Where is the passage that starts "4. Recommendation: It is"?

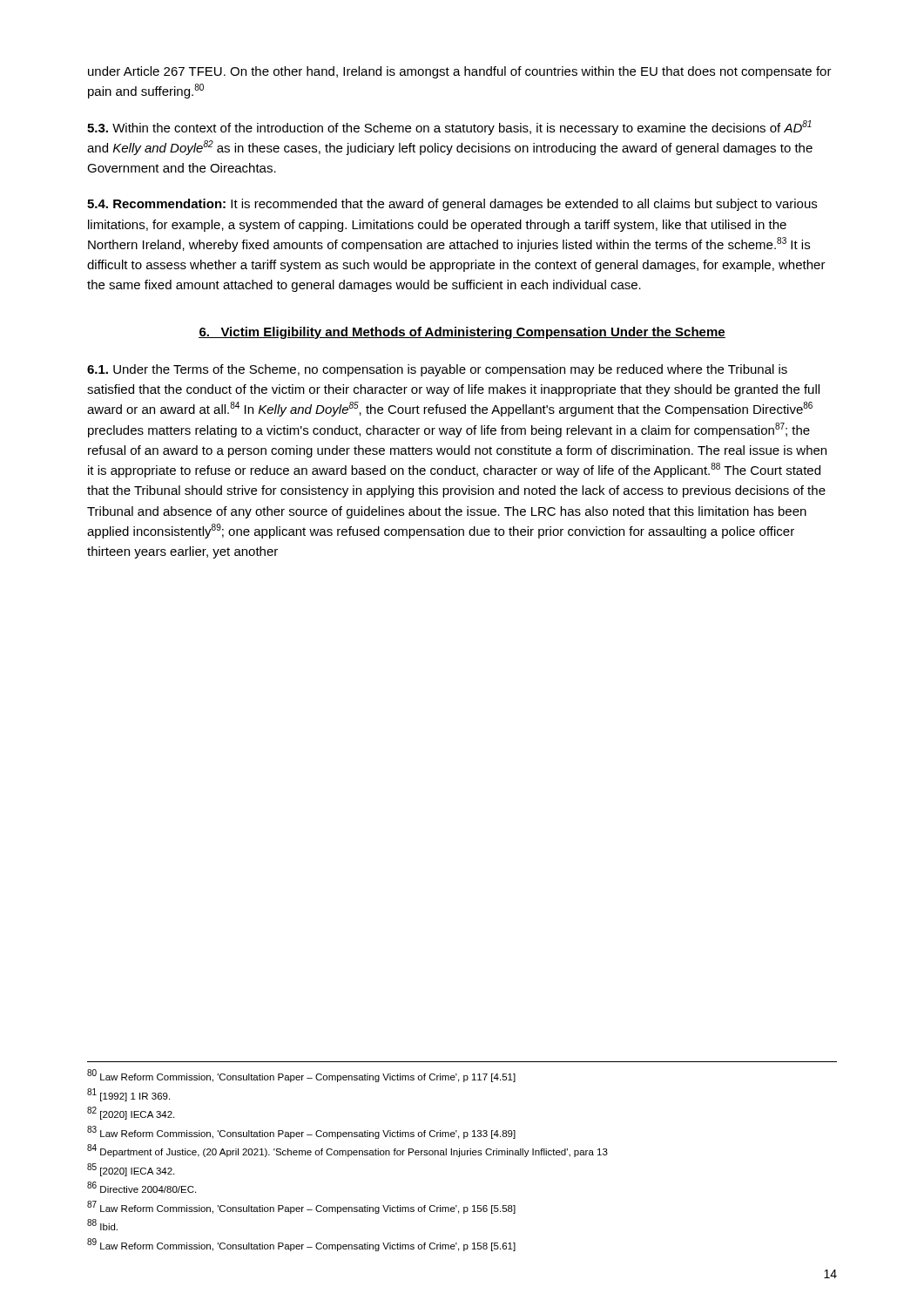456,244
